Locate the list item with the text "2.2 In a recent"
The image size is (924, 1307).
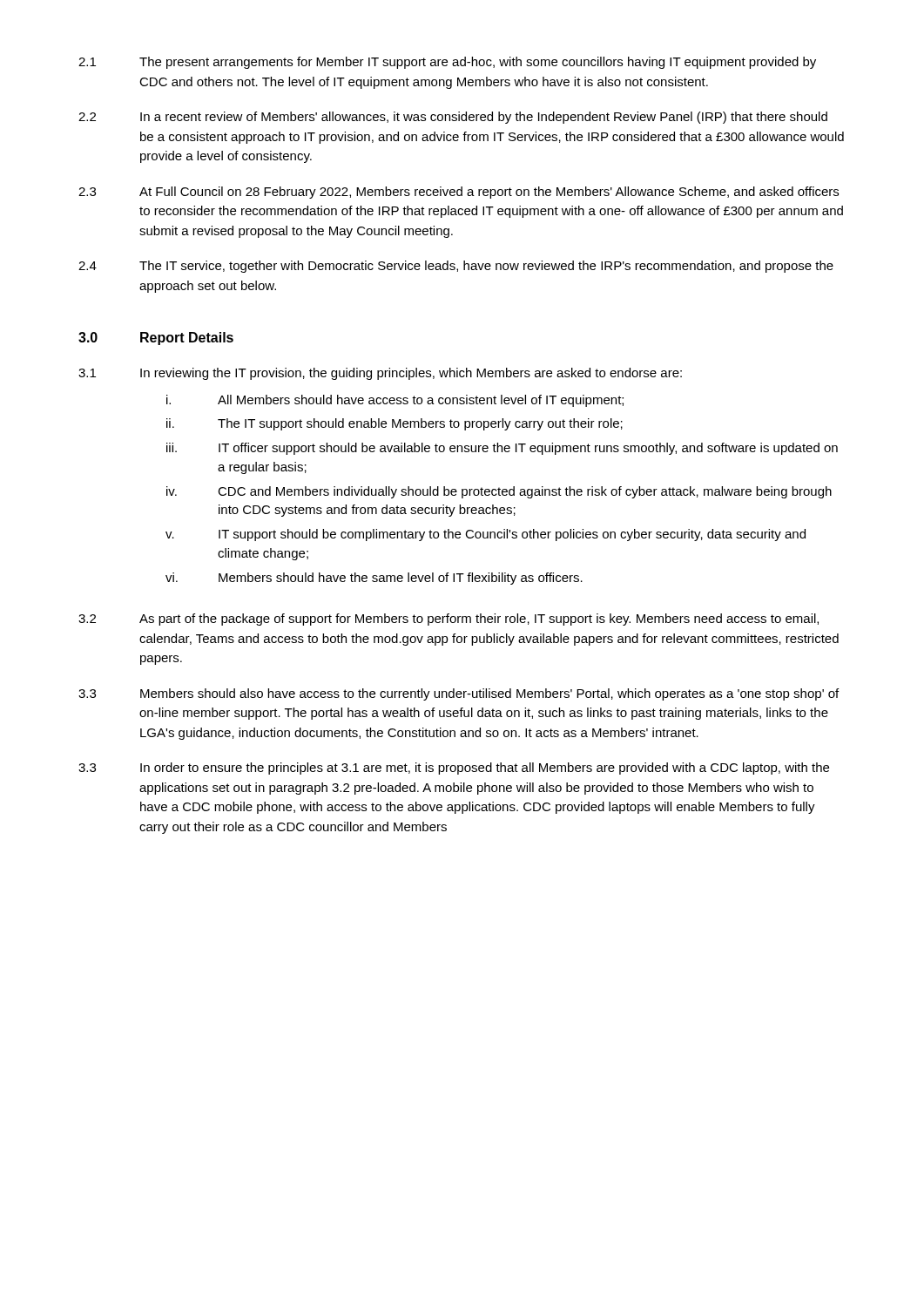[x=462, y=137]
